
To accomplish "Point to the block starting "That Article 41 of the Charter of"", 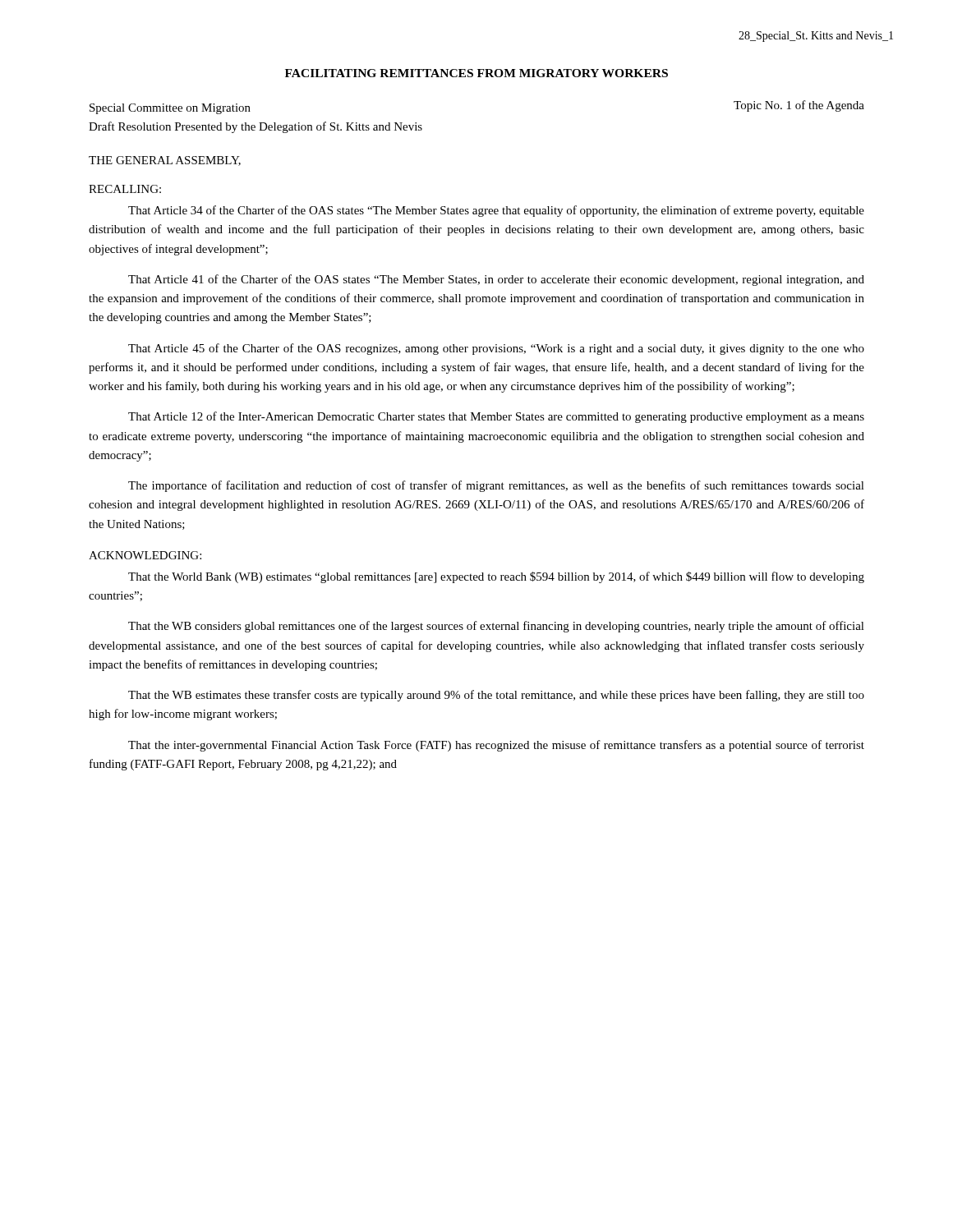I will 476,298.
